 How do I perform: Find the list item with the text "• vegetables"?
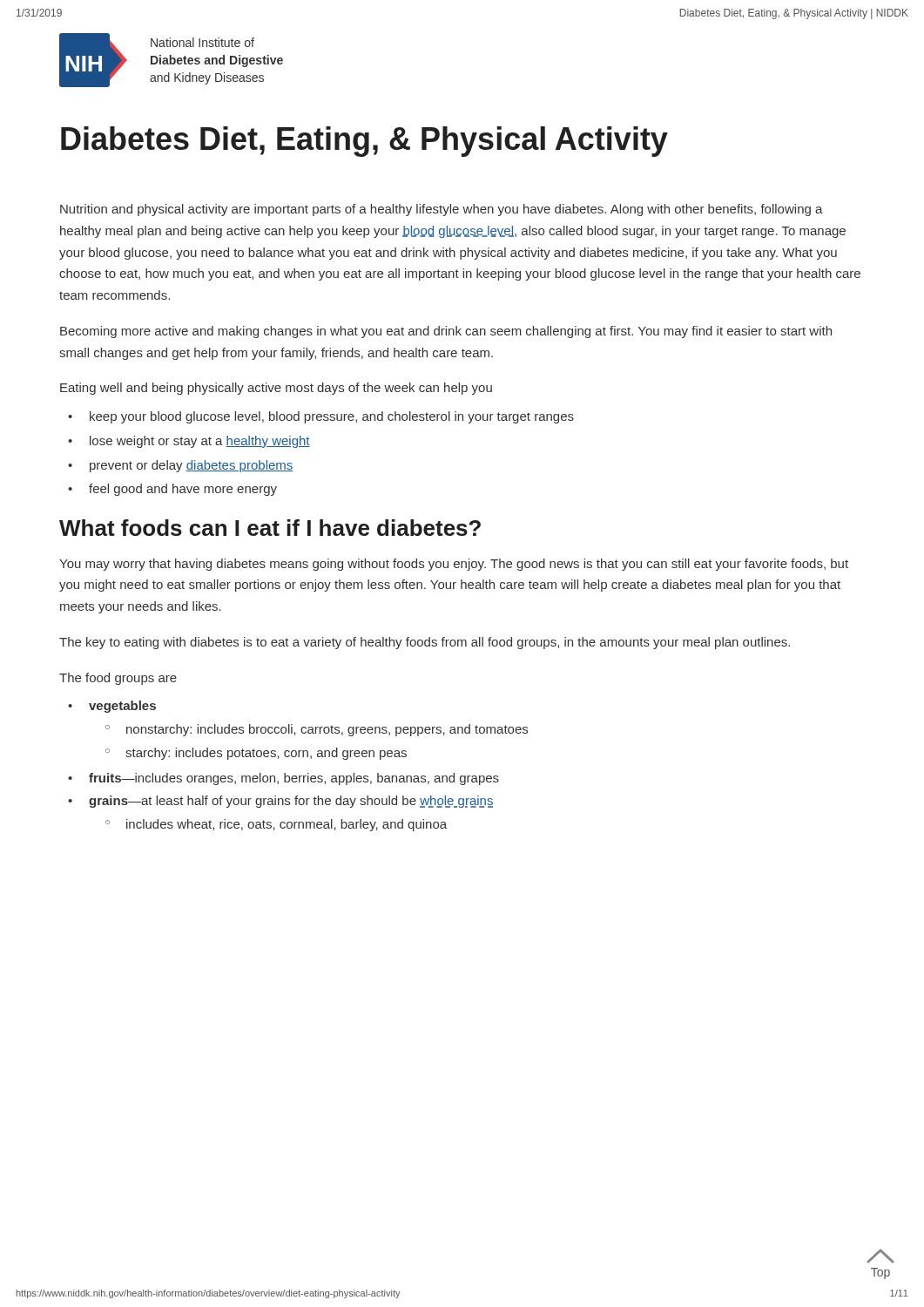[x=112, y=706]
